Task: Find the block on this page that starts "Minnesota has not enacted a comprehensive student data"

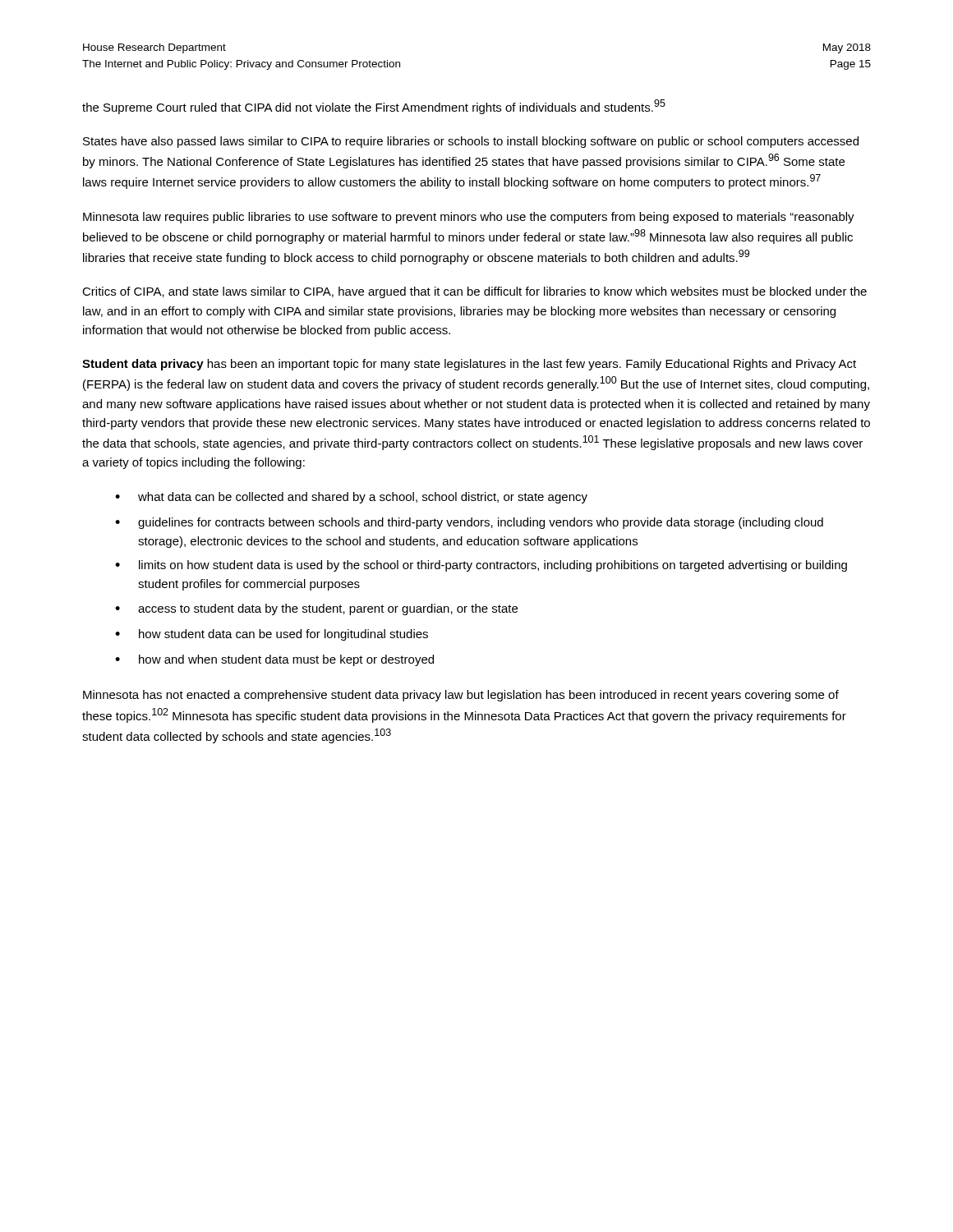Action: (x=464, y=715)
